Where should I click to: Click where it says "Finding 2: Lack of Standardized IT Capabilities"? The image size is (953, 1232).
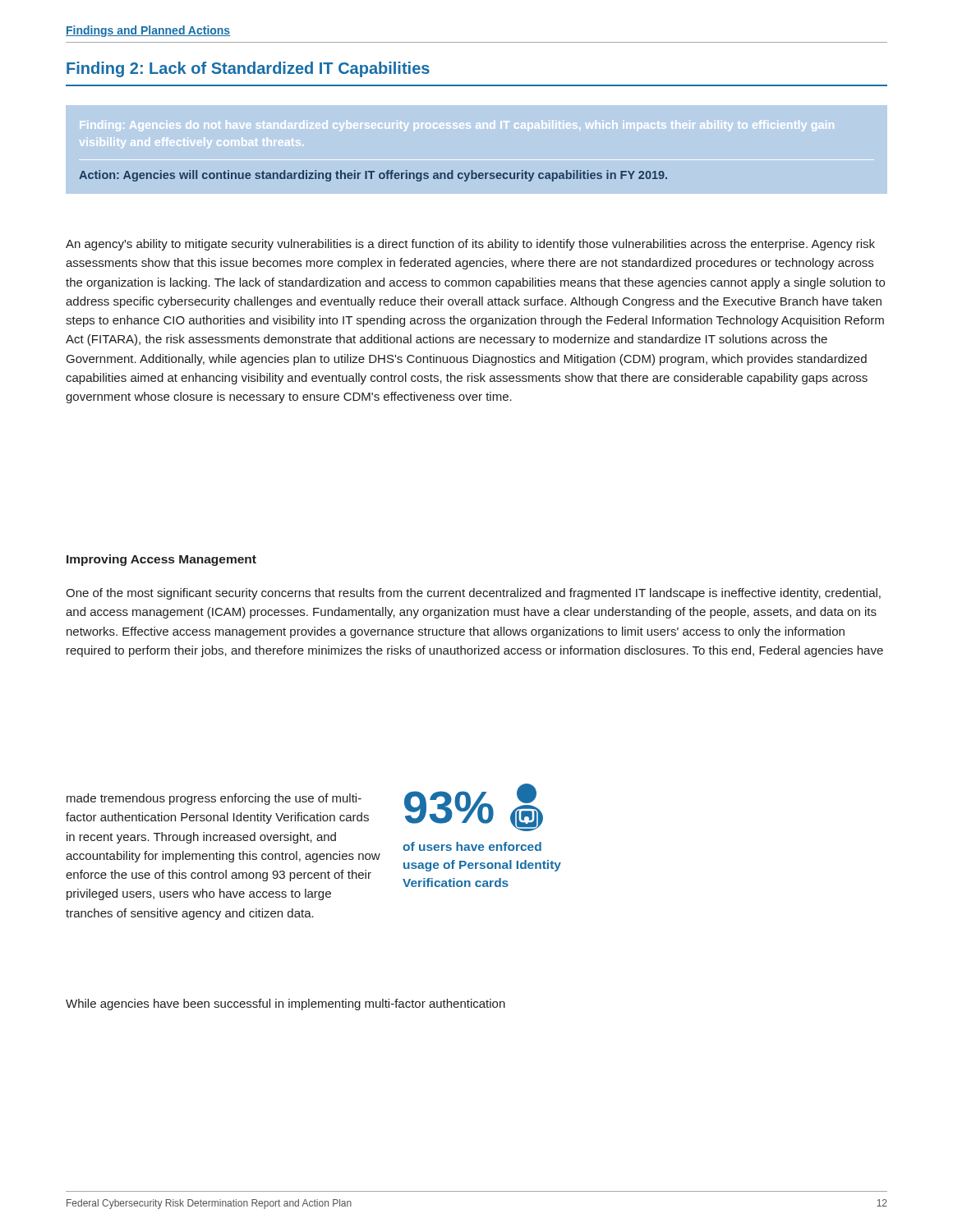(248, 69)
